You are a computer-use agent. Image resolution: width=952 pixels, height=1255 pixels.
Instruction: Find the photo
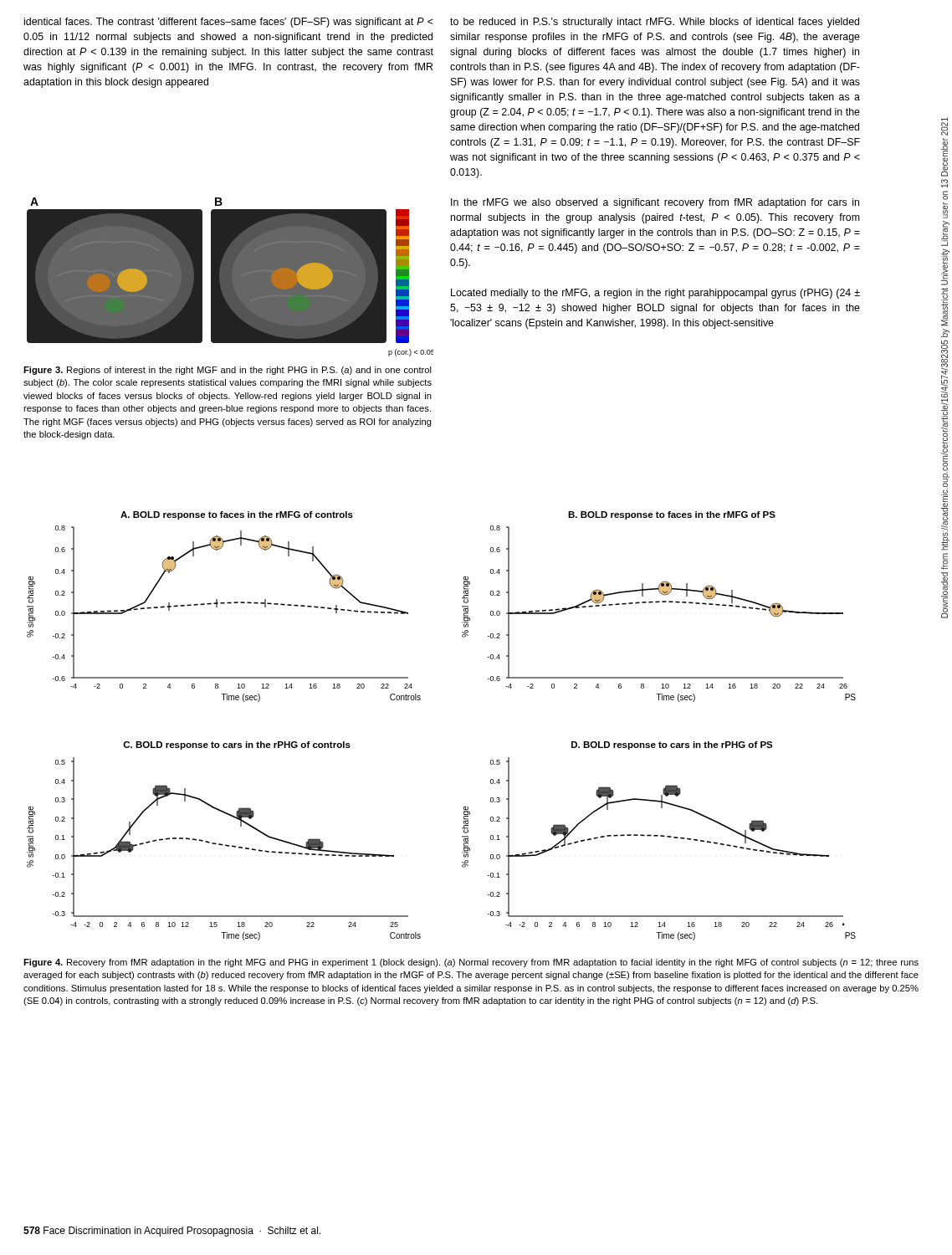[228, 276]
